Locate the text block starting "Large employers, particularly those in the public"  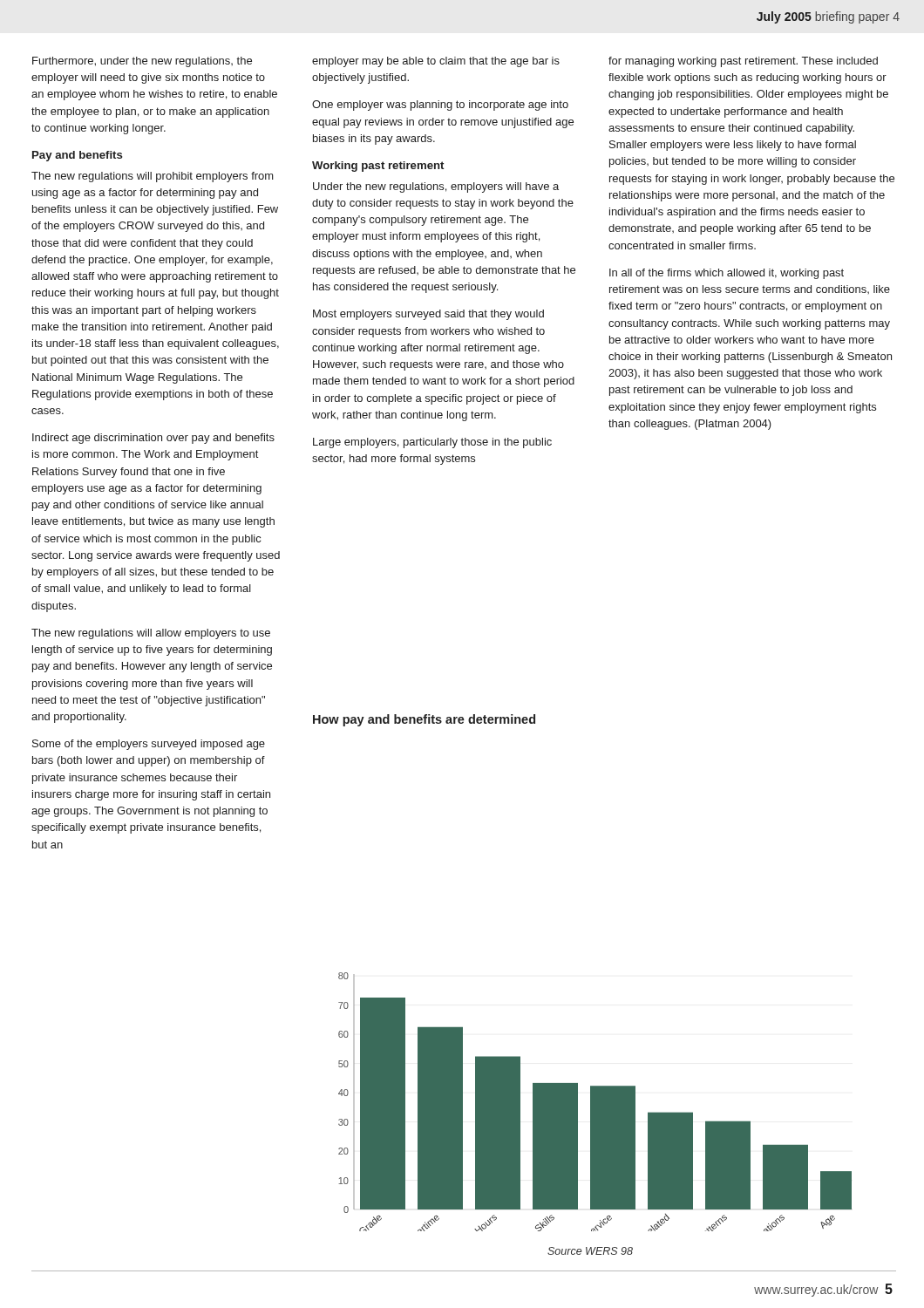(445, 450)
